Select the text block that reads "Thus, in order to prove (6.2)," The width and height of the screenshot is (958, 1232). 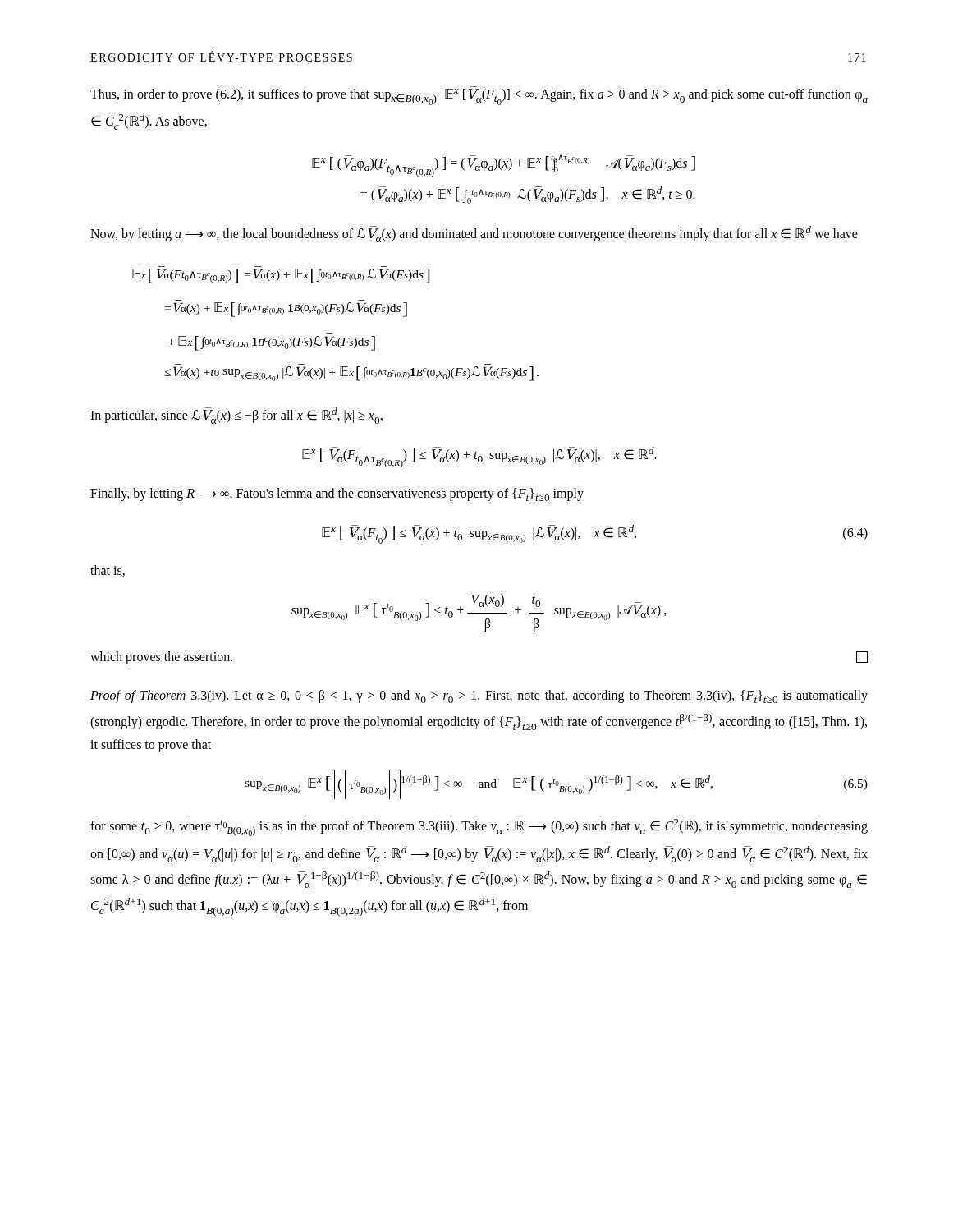pos(479,108)
